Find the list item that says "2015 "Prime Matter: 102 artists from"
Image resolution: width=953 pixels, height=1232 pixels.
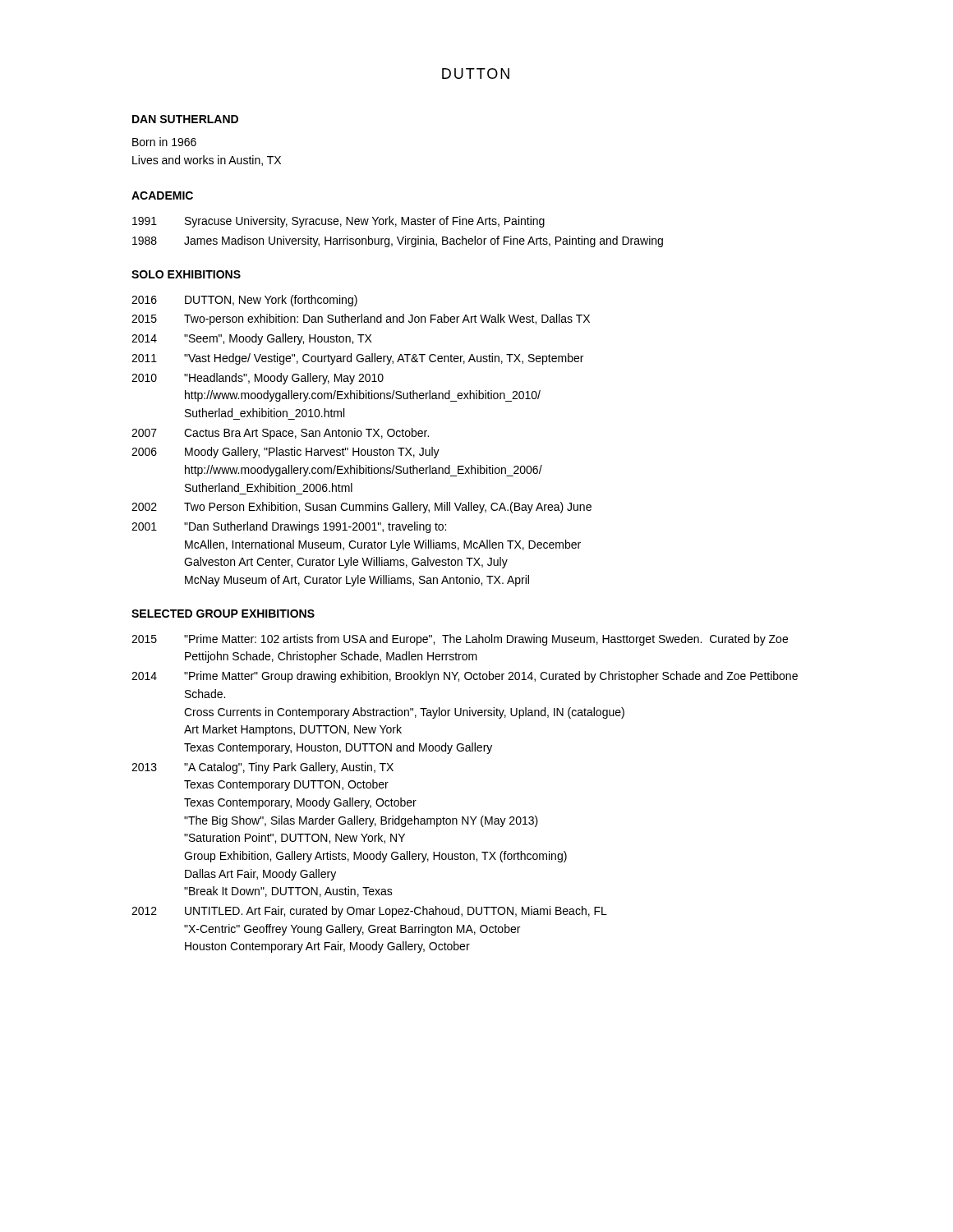[x=476, y=648]
